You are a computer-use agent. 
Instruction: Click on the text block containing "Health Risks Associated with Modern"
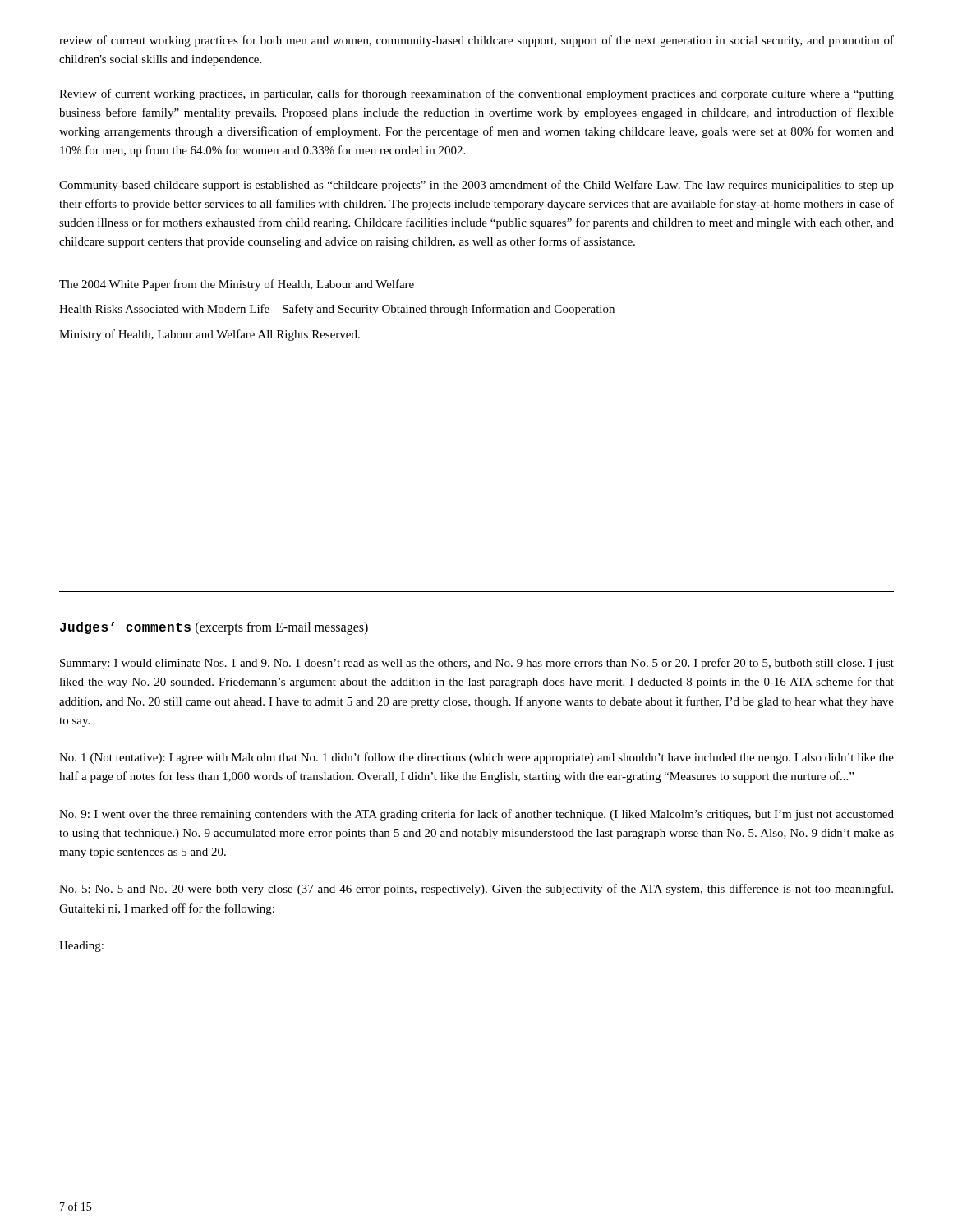pyautogui.click(x=337, y=309)
